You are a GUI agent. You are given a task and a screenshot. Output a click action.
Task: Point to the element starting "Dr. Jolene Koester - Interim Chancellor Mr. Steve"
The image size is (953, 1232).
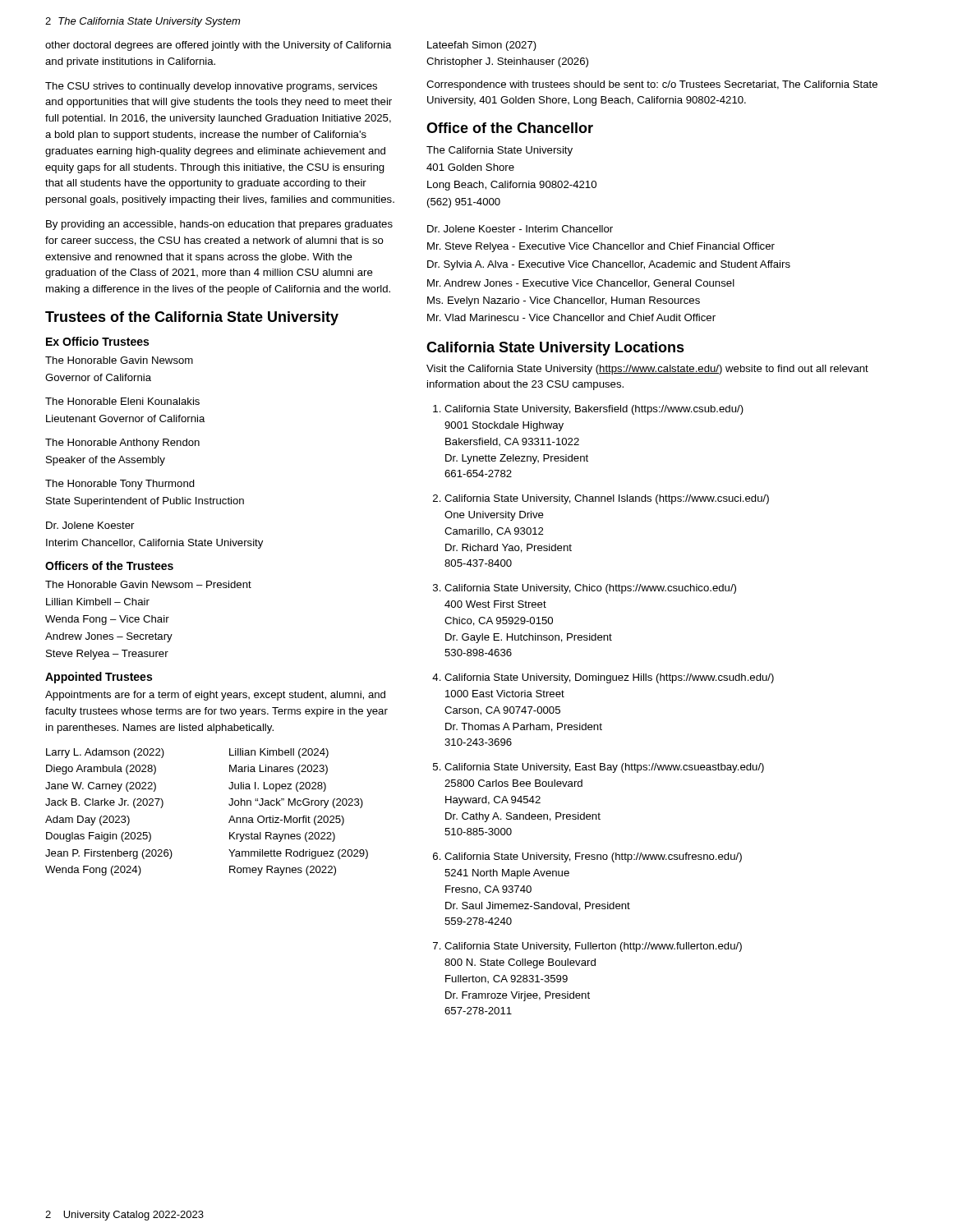click(667, 273)
